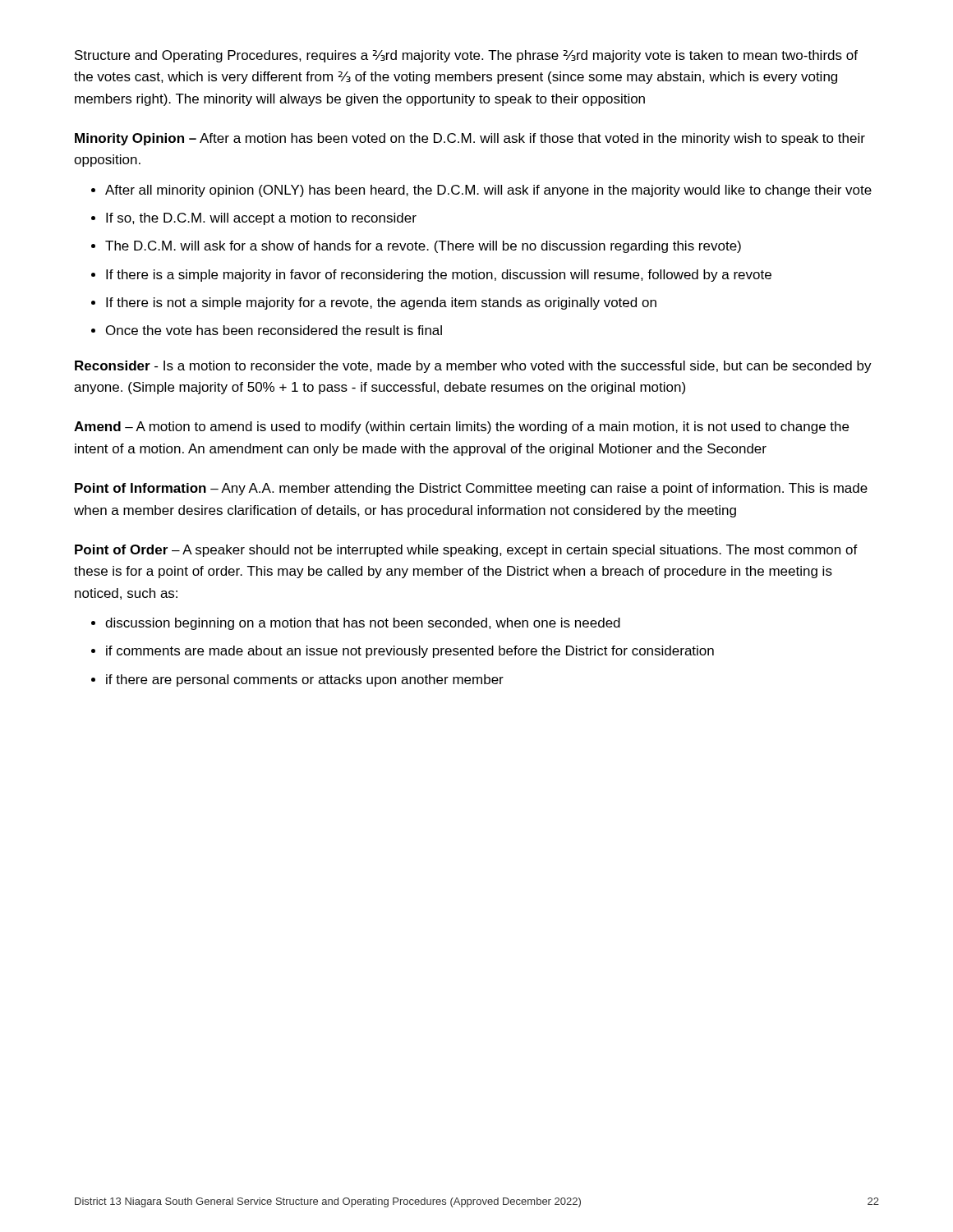Screen dimensions: 1232x953
Task: Find the passage starting "Minority Opinion – After a"
Action: click(469, 149)
